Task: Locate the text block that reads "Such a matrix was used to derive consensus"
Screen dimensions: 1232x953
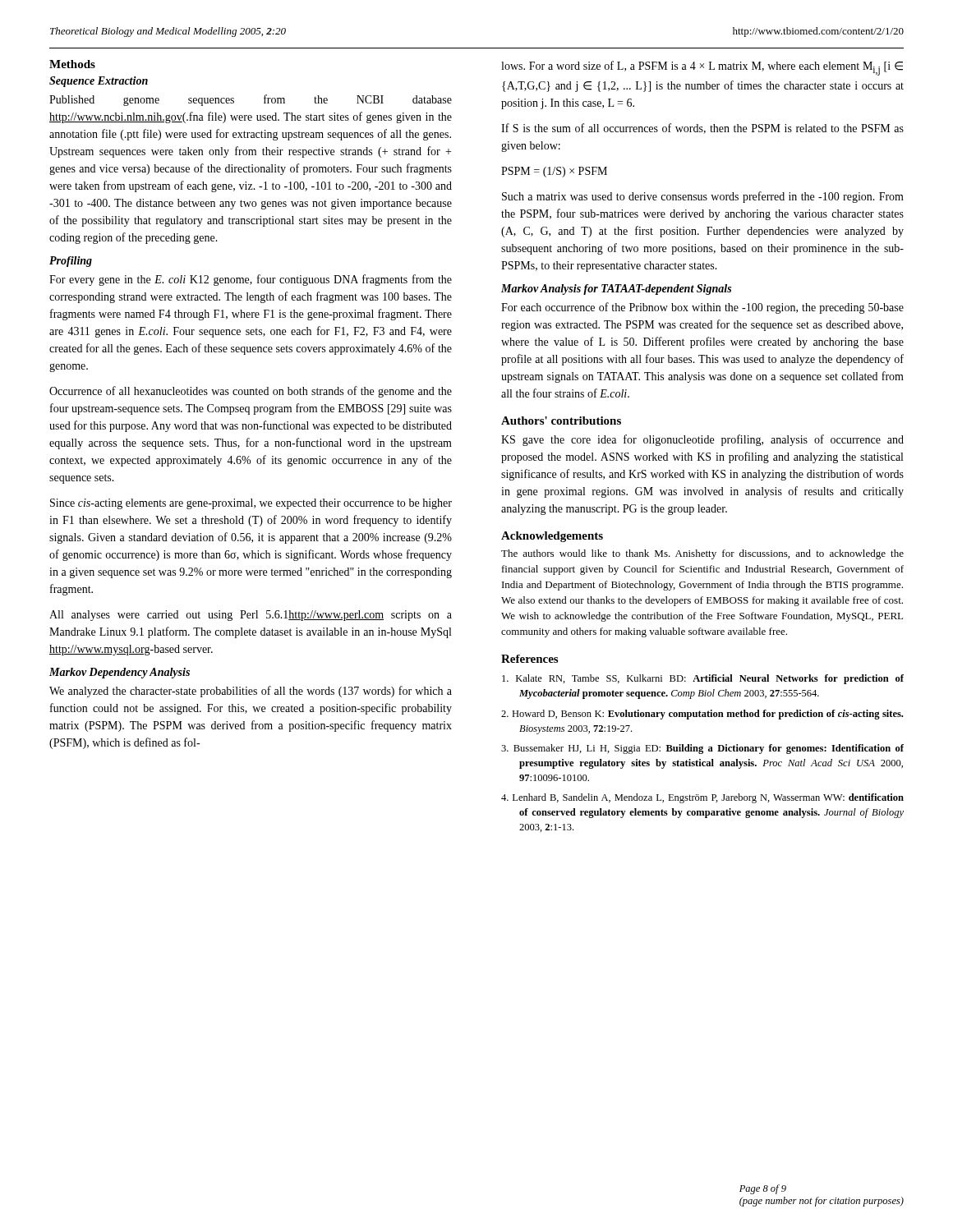Action: click(x=702, y=231)
